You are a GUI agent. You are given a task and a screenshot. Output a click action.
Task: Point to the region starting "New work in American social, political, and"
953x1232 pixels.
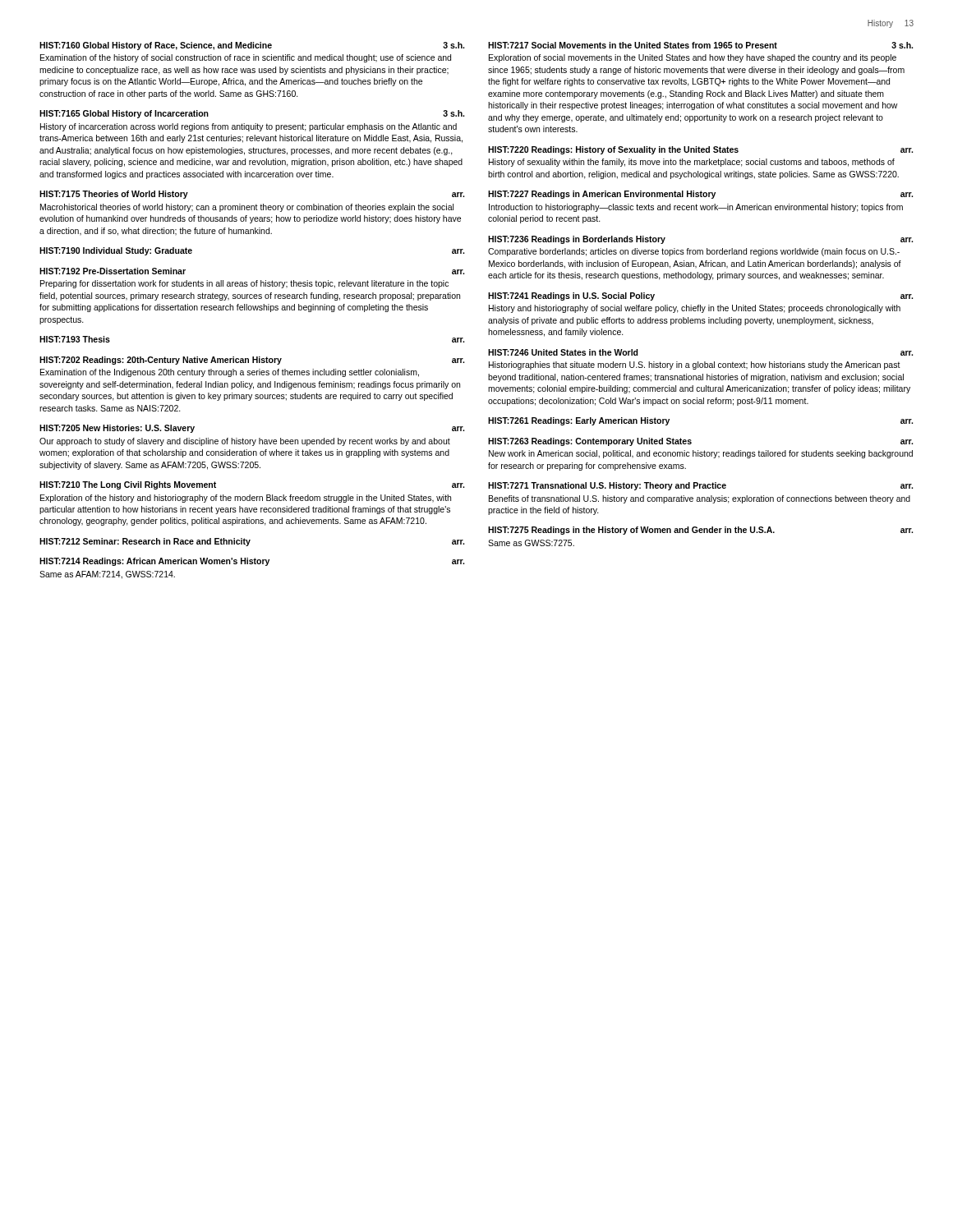[x=701, y=459]
